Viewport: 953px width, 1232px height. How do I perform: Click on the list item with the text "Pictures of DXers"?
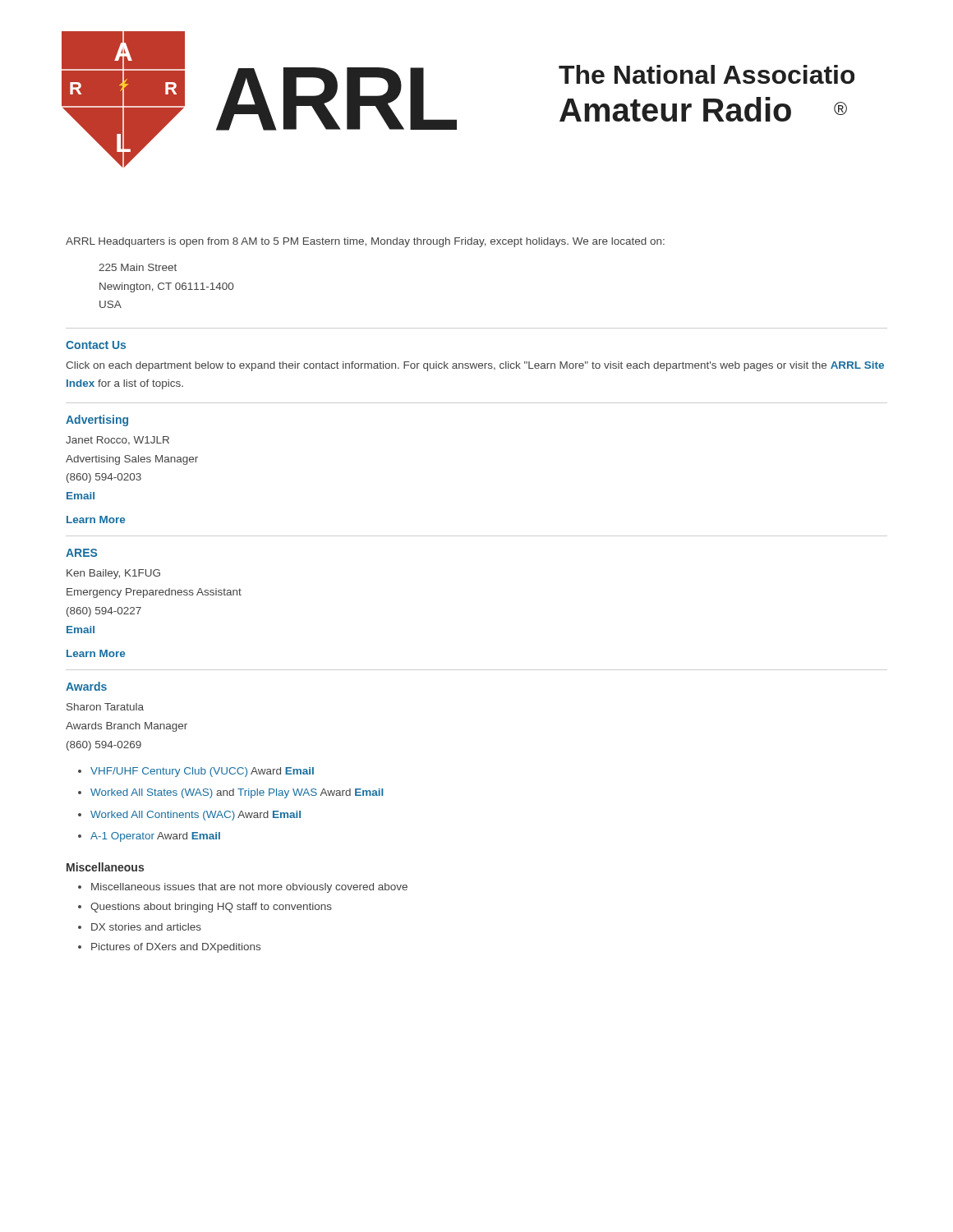click(176, 947)
